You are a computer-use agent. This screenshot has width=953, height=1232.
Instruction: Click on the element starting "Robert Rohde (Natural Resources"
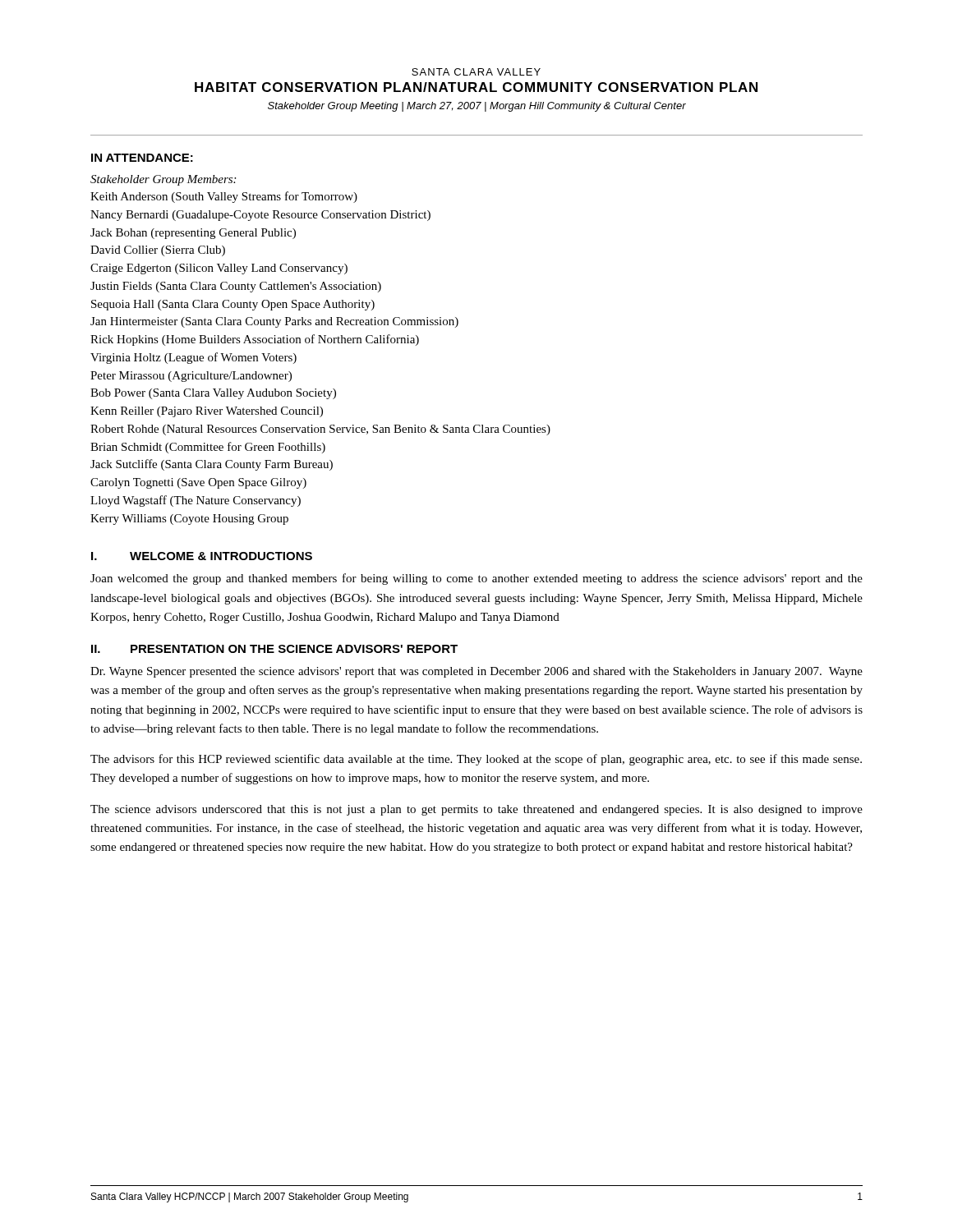(320, 429)
